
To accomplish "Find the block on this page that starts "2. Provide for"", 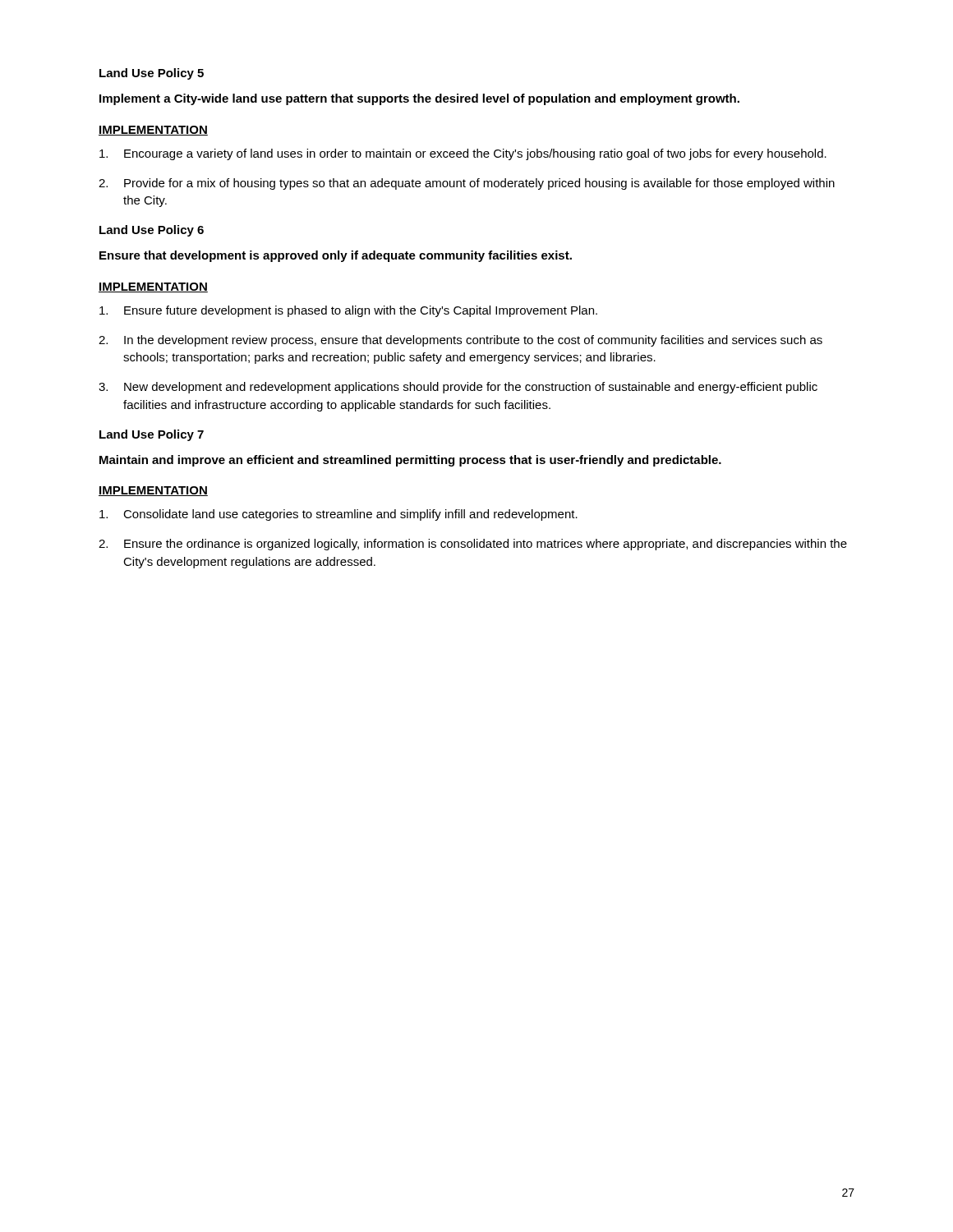I will (476, 192).
